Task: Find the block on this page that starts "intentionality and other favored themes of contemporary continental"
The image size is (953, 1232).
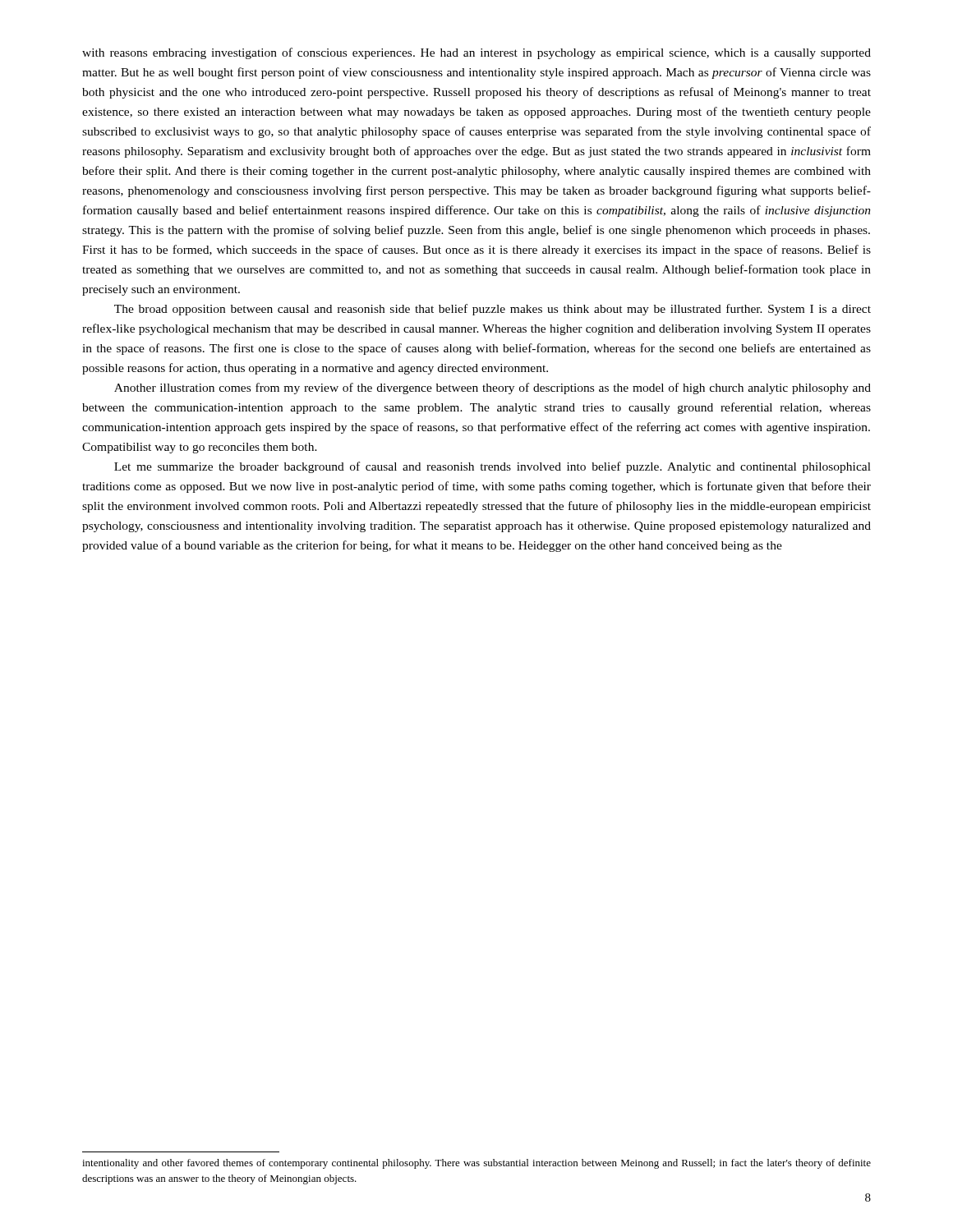Action: [476, 1171]
